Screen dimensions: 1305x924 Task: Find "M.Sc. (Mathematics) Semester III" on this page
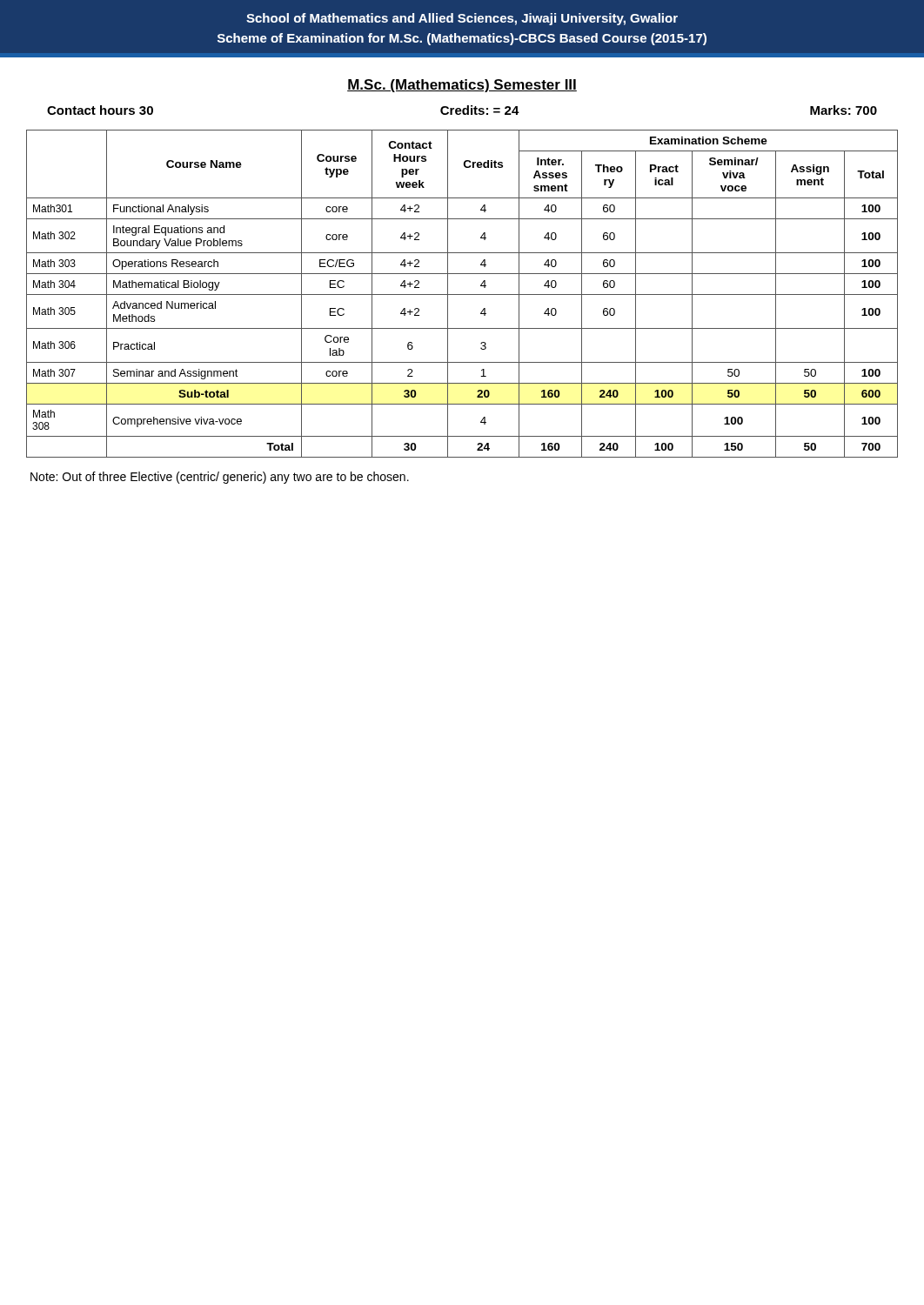(x=462, y=85)
